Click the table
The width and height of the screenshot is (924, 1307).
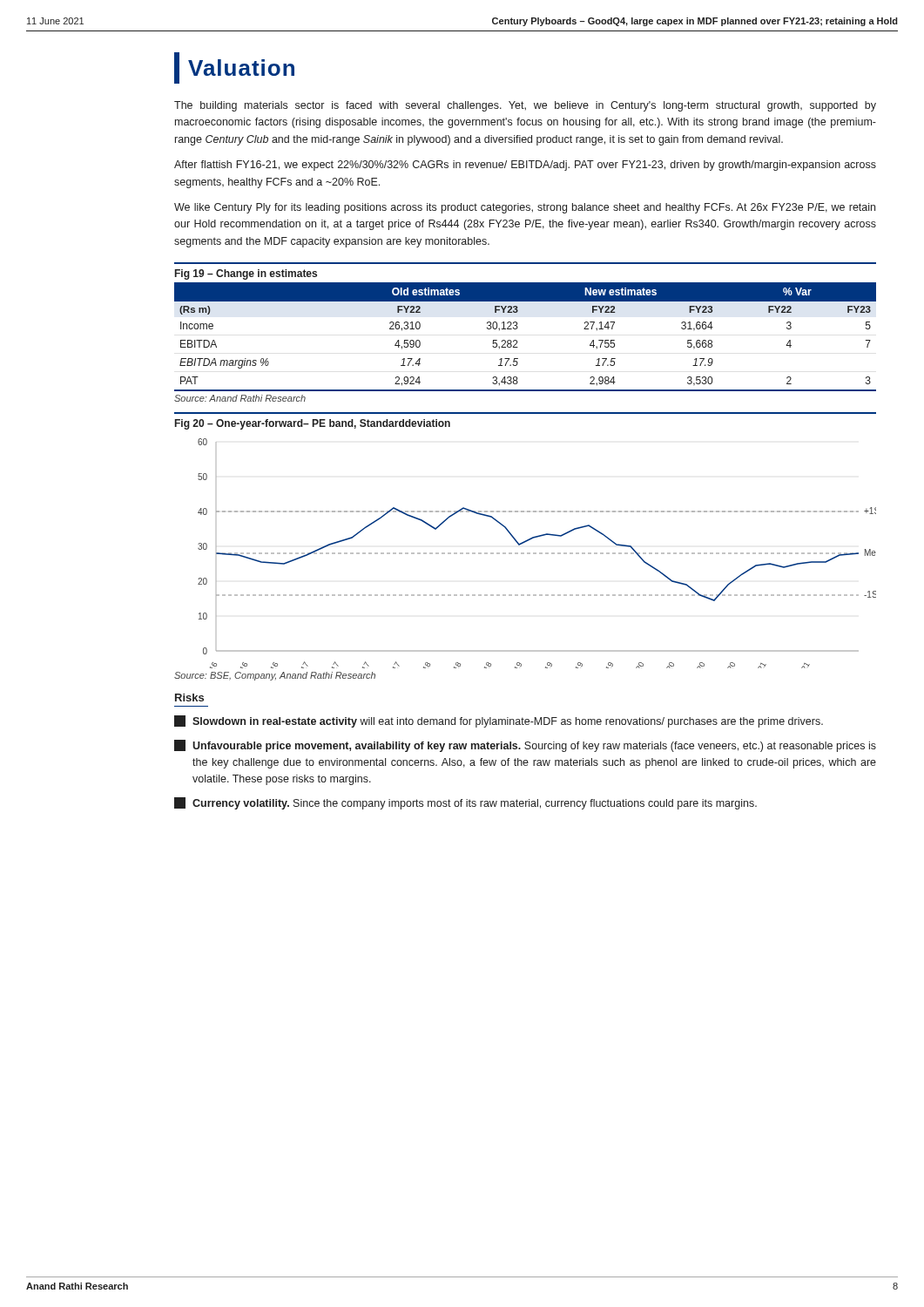[525, 337]
